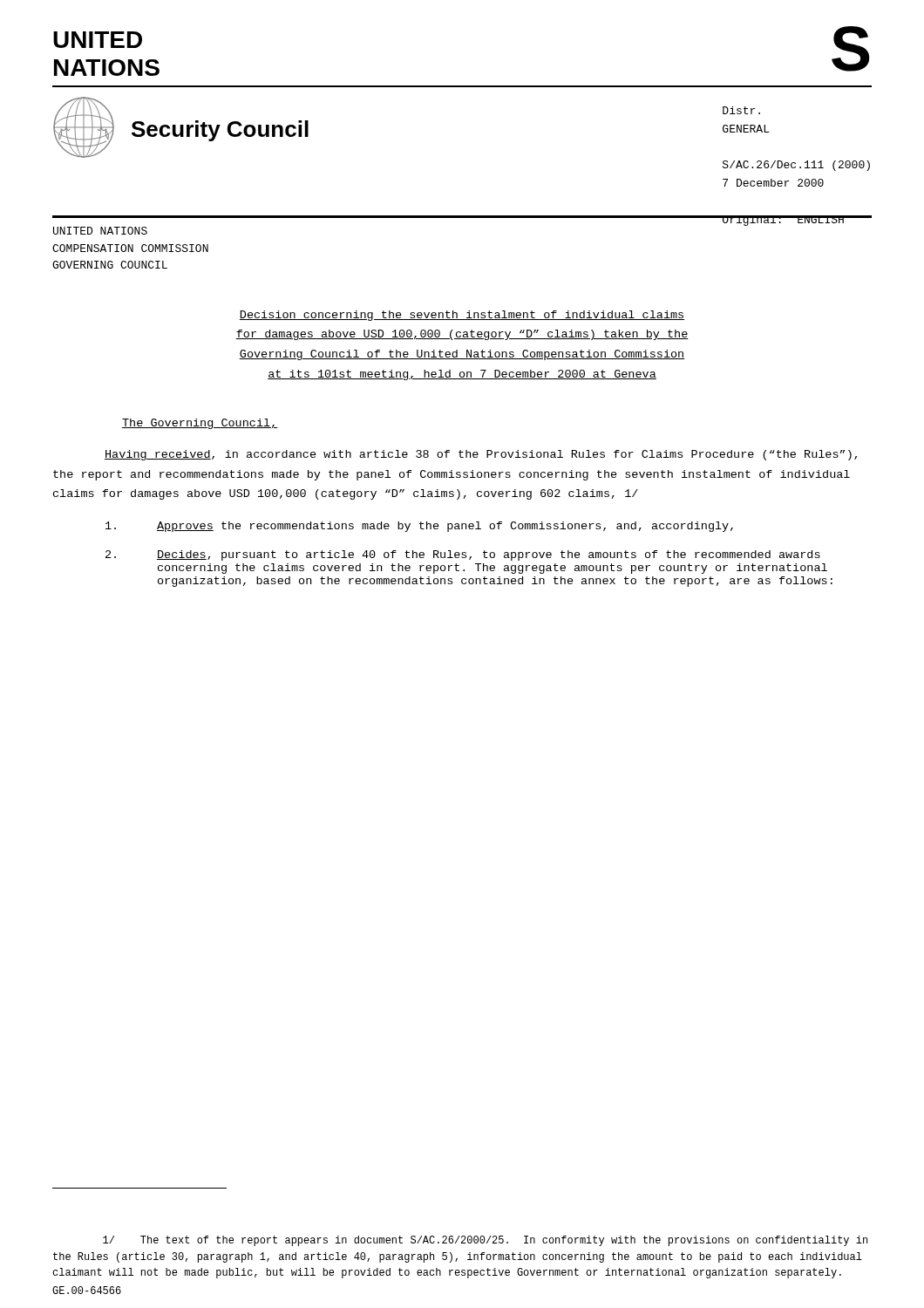The width and height of the screenshot is (924, 1308).
Task: Click on the text containing "UNITED NATIONS COMPENSATION COMMISSION GOVERNING COUNCIL"
Action: [131, 249]
